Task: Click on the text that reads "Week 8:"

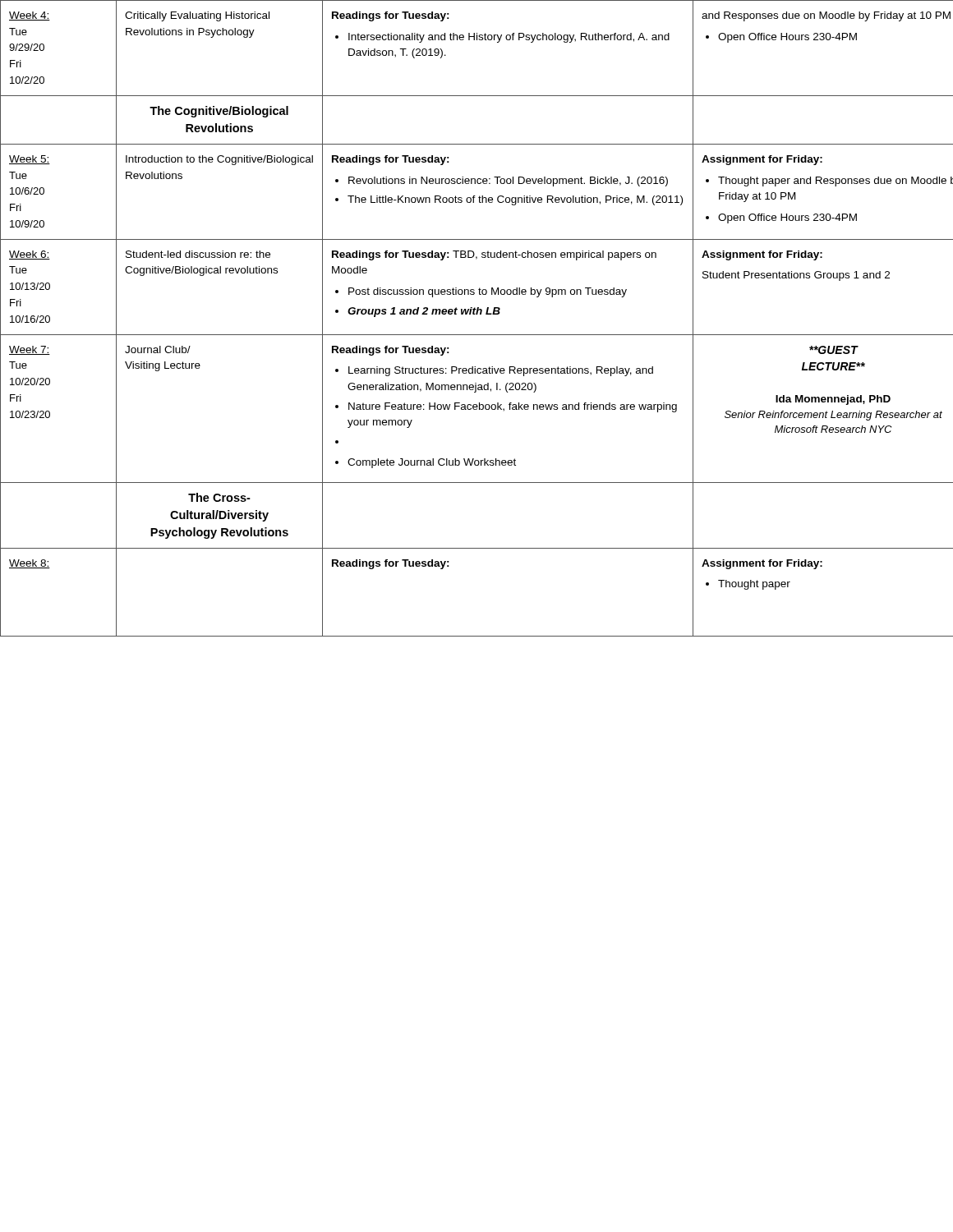Action: coord(29,563)
